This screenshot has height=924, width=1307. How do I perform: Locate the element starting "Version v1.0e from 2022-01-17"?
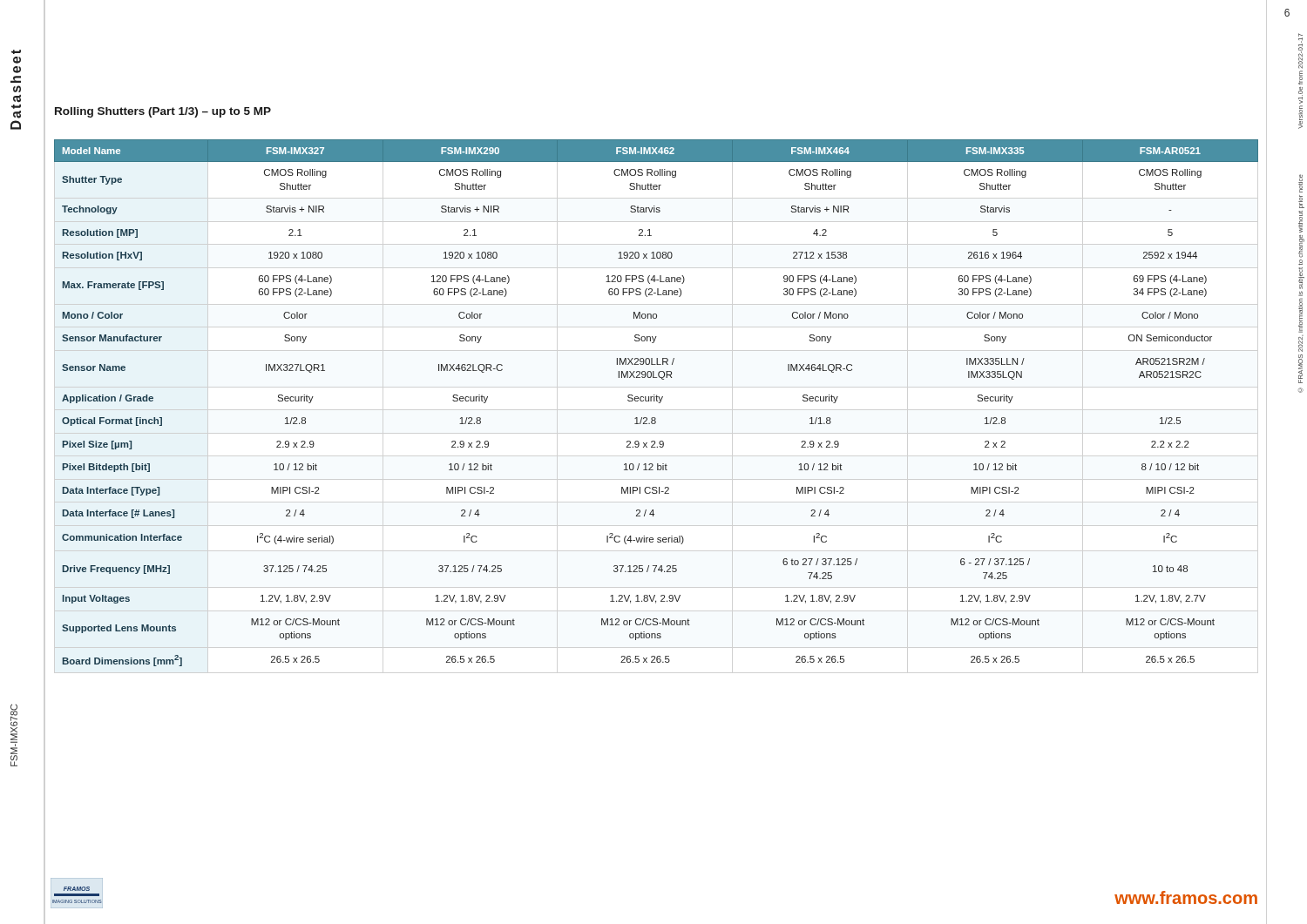(x=1300, y=81)
